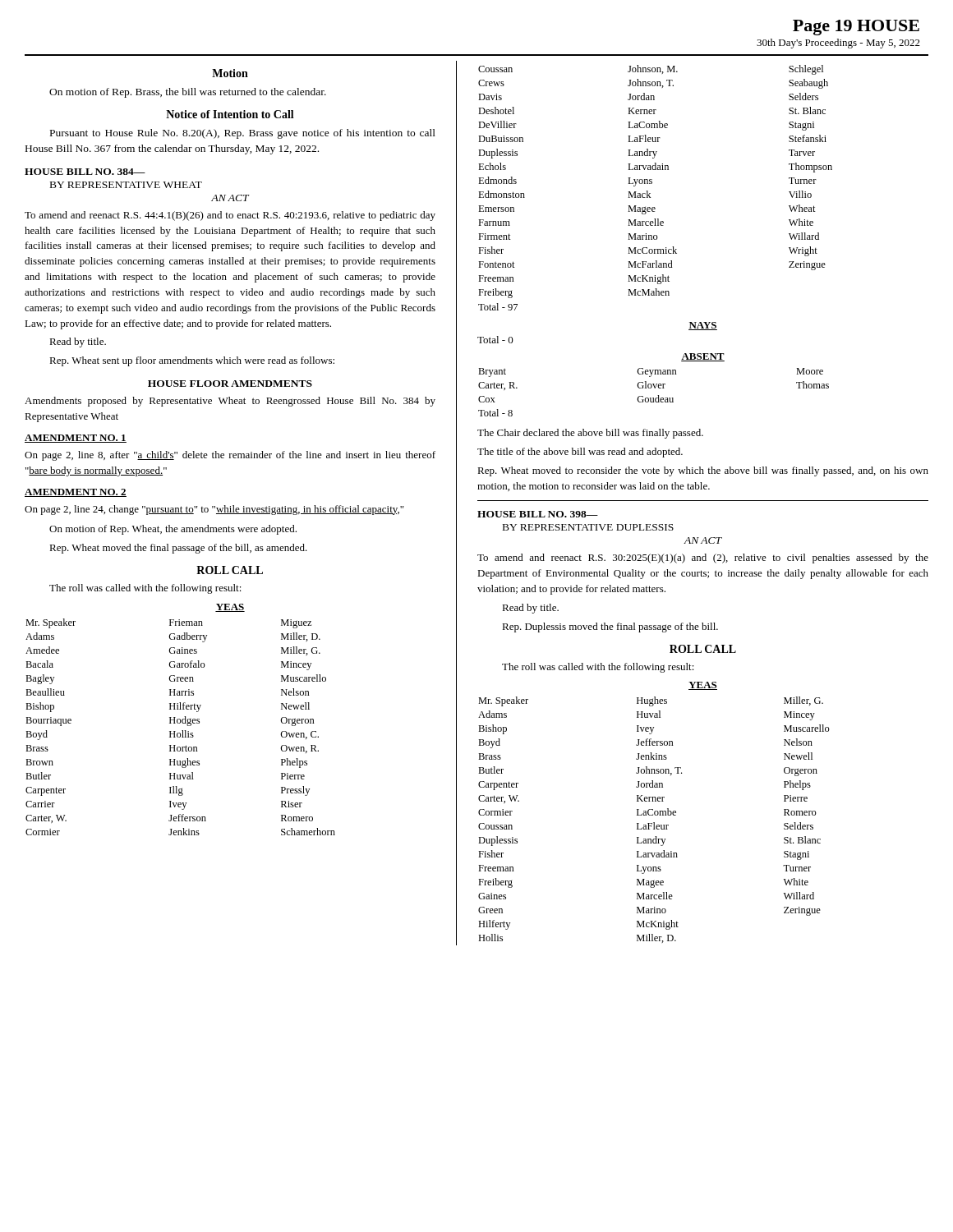Select the table that reads "Carter, R."
The image size is (953, 1232).
click(x=703, y=393)
